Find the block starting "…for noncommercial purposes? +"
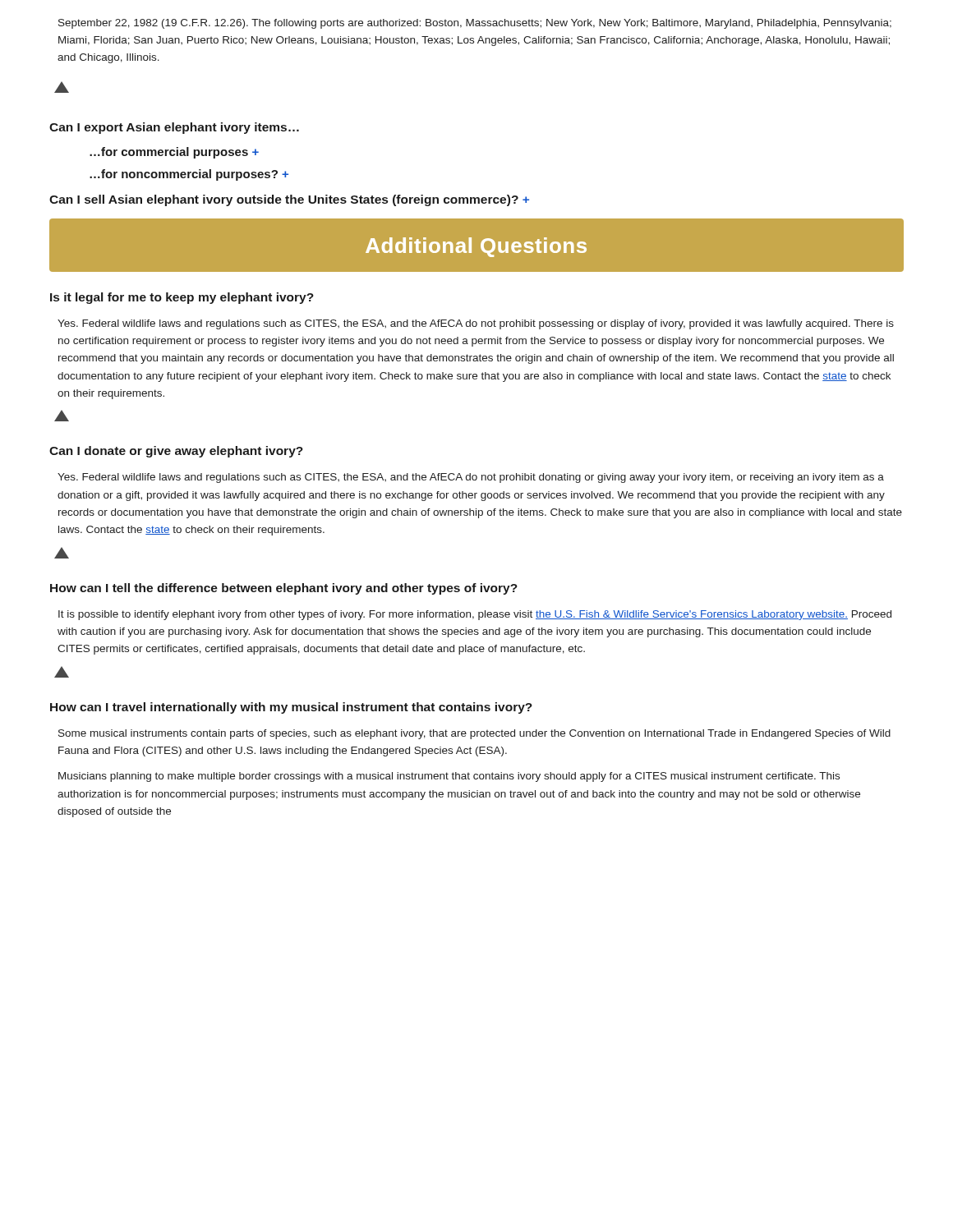Screen dimensions: 1232x953 (x=189, y=174)
